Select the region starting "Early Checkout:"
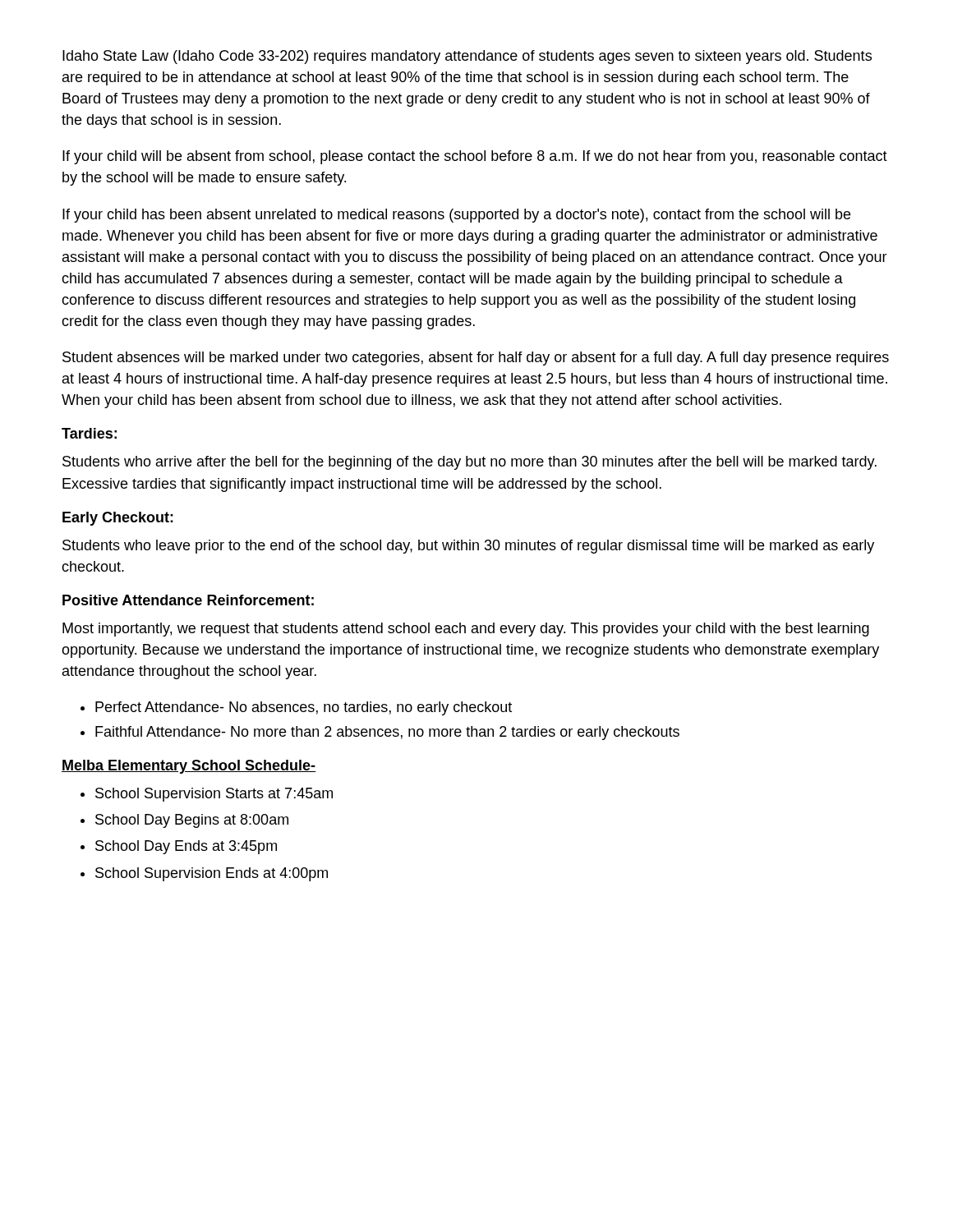953x1232 pixels. [118, 517]
